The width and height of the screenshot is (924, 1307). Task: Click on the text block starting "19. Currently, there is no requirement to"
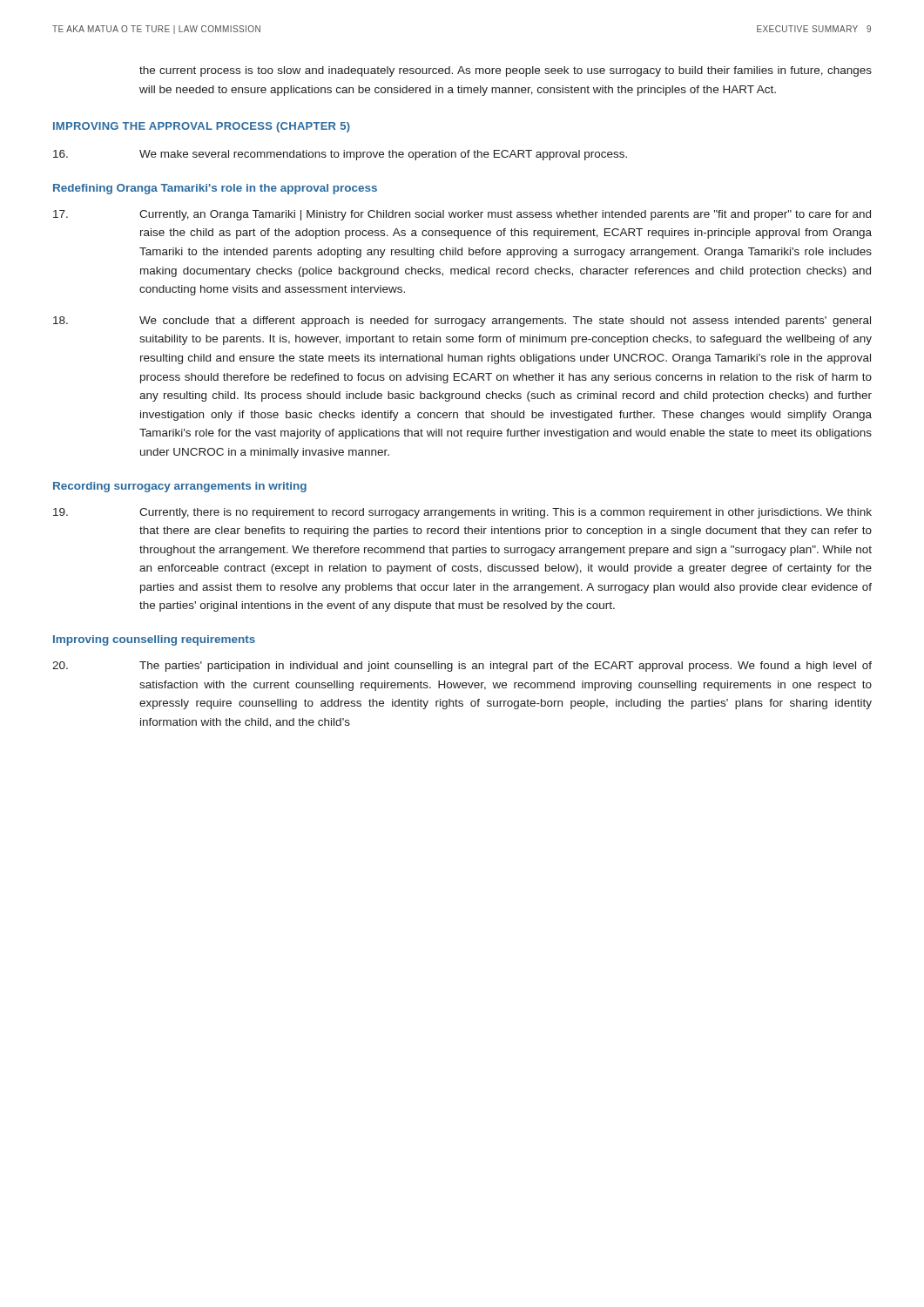462,559
